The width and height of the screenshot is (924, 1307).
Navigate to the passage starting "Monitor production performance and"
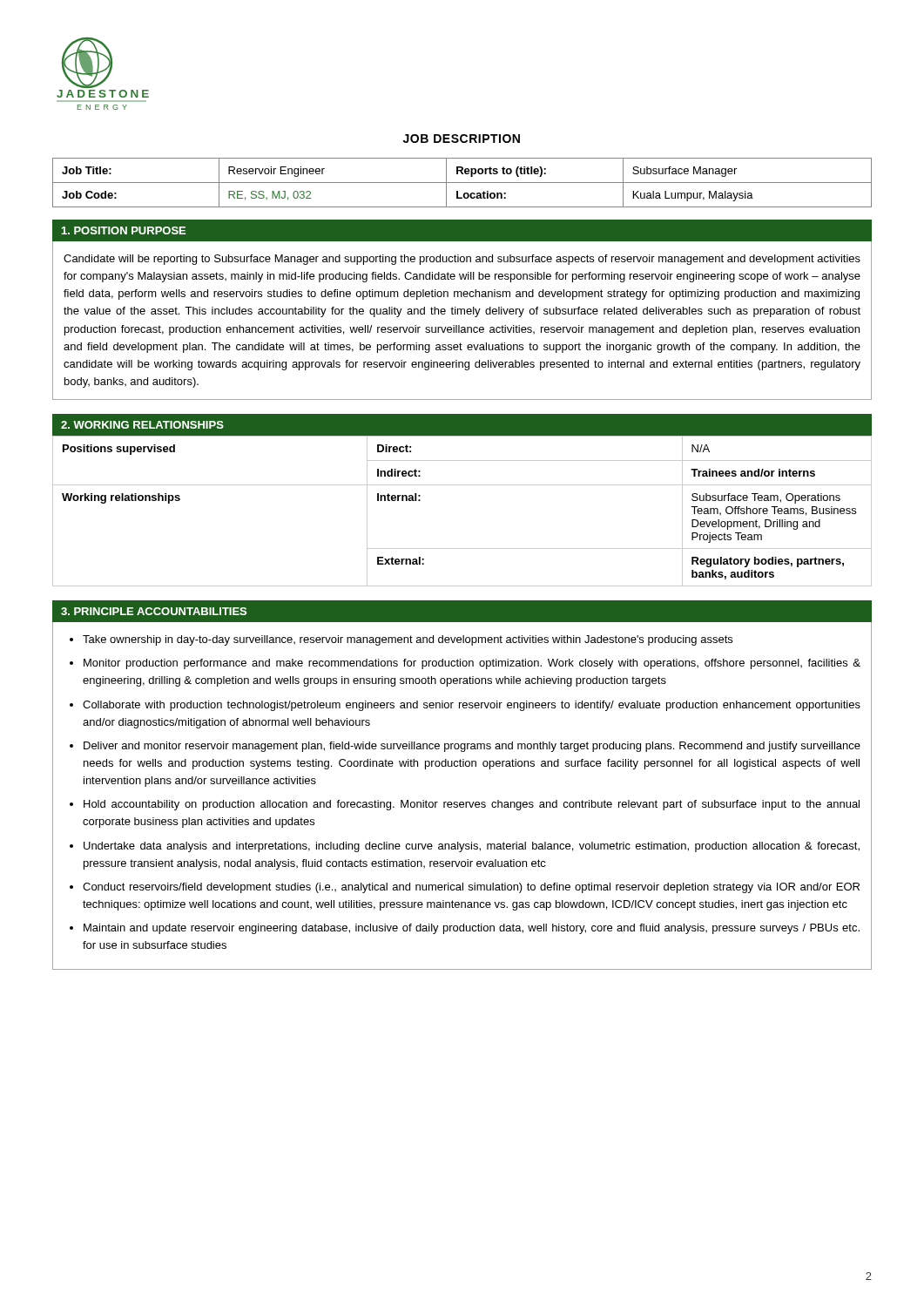[472, 672]
